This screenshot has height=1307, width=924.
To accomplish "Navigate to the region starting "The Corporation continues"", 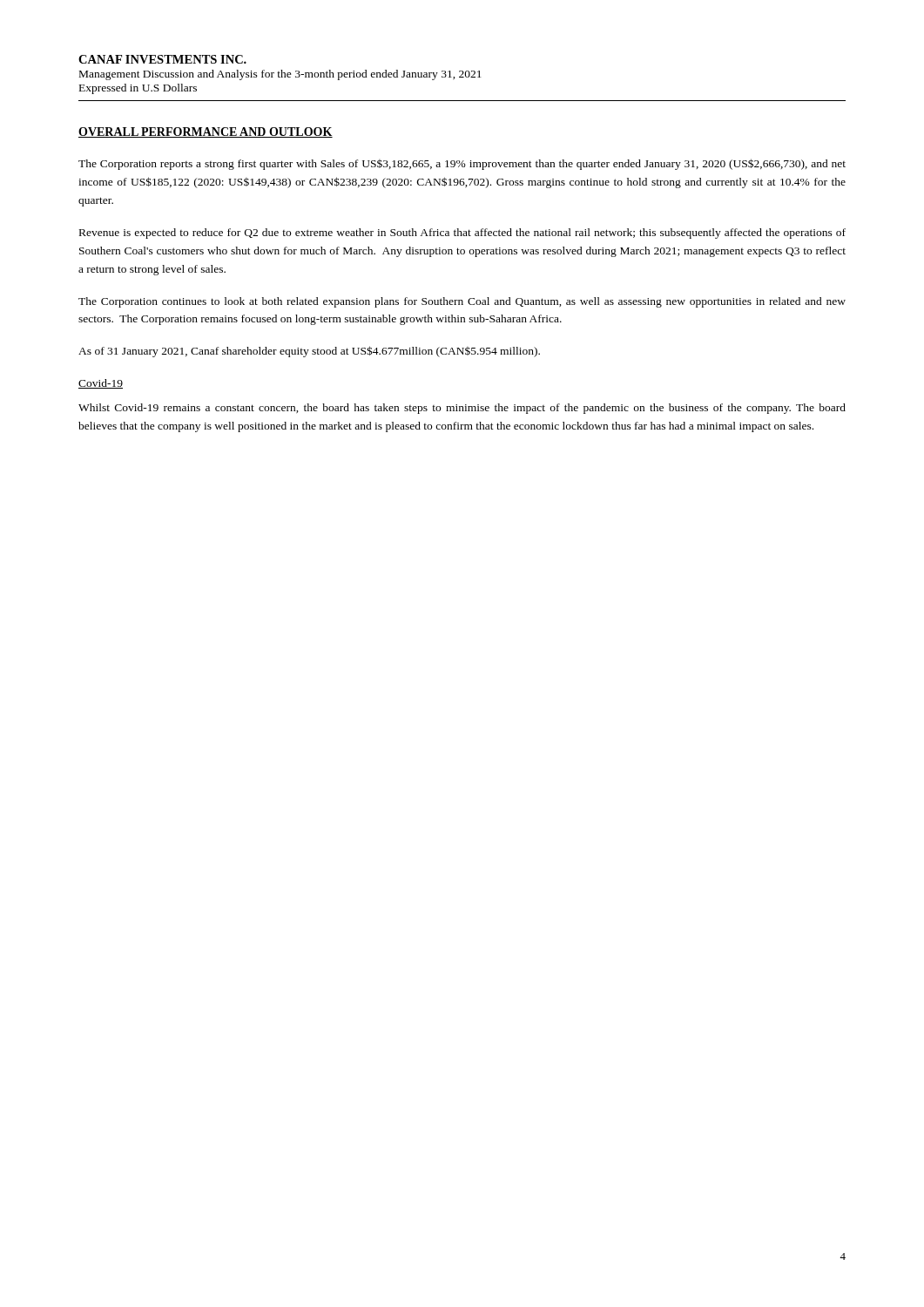I will pos(462,310).
